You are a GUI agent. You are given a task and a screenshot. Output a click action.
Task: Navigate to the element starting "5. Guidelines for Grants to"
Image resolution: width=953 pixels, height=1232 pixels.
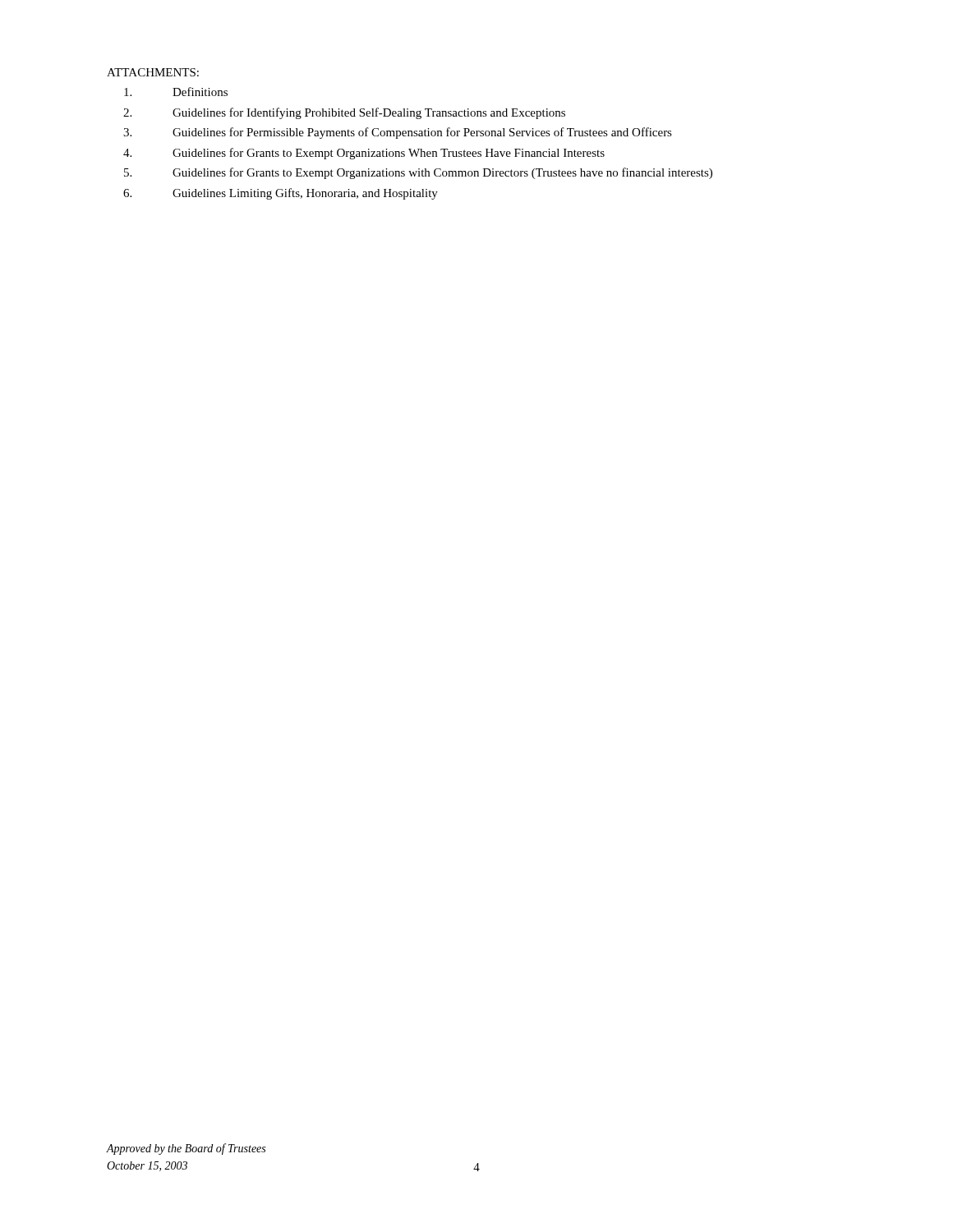[476, 173]
